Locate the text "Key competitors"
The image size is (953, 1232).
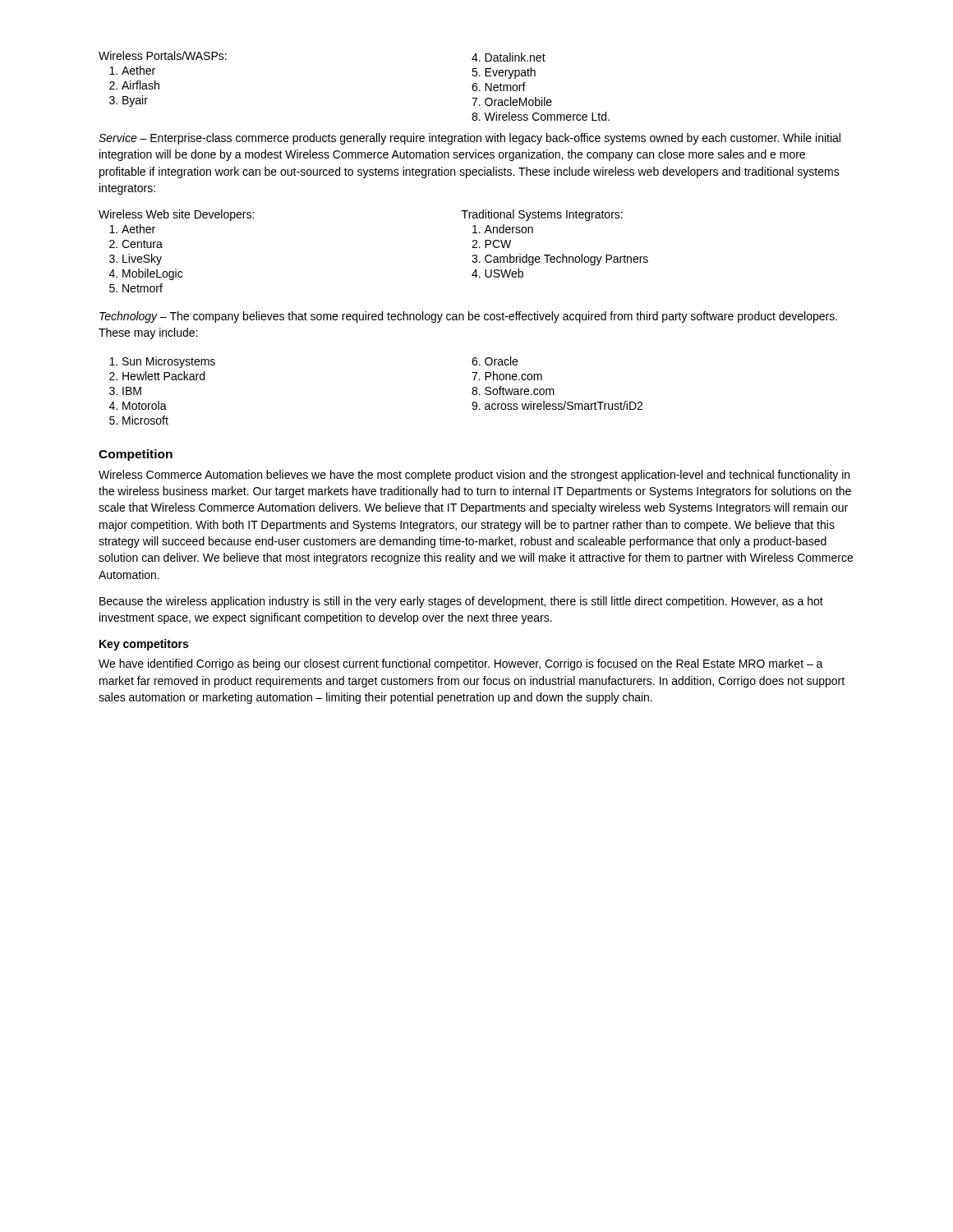[144, 644]
